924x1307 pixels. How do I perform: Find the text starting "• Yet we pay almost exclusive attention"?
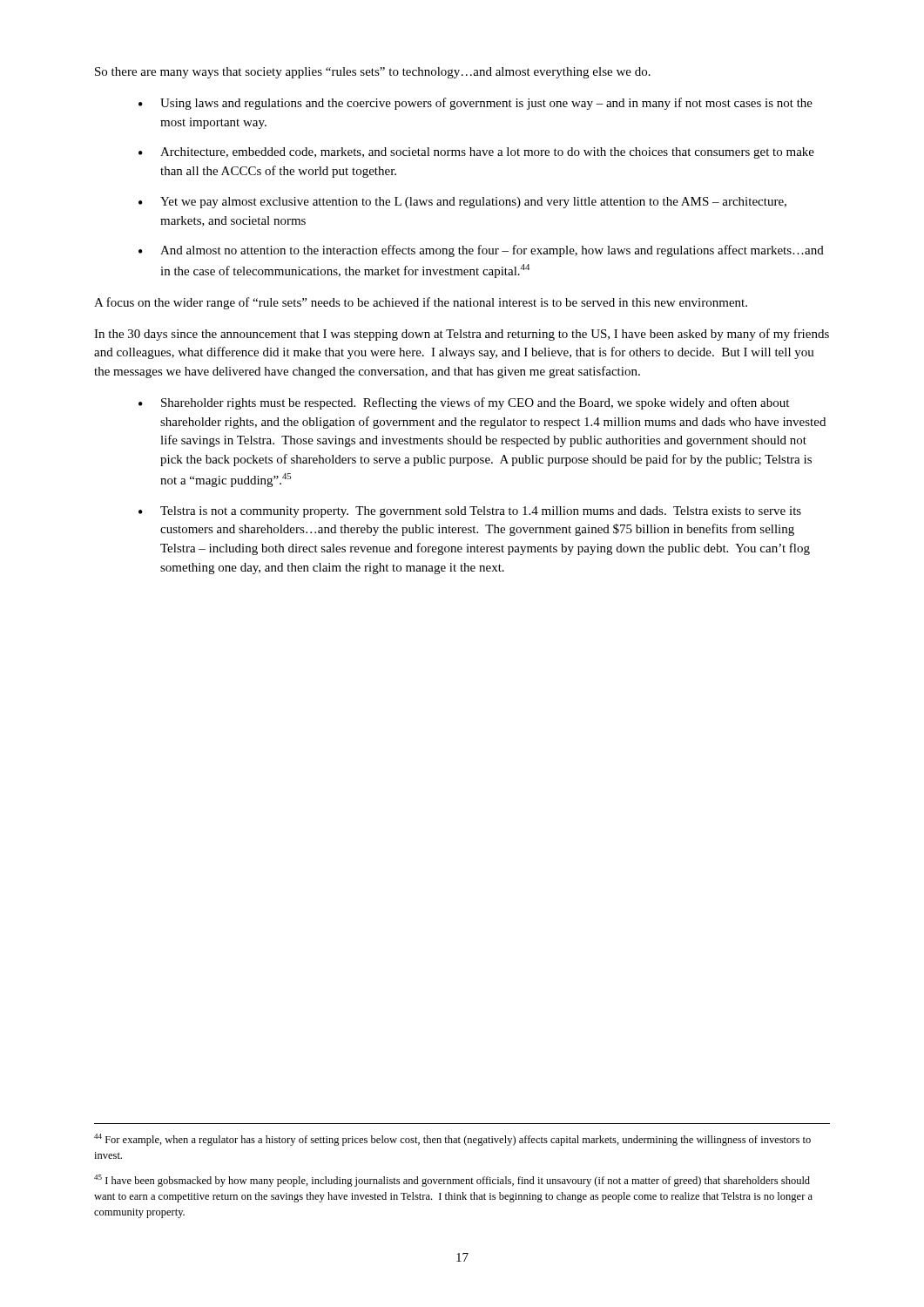pyautogui.click(x=484, y=211)
